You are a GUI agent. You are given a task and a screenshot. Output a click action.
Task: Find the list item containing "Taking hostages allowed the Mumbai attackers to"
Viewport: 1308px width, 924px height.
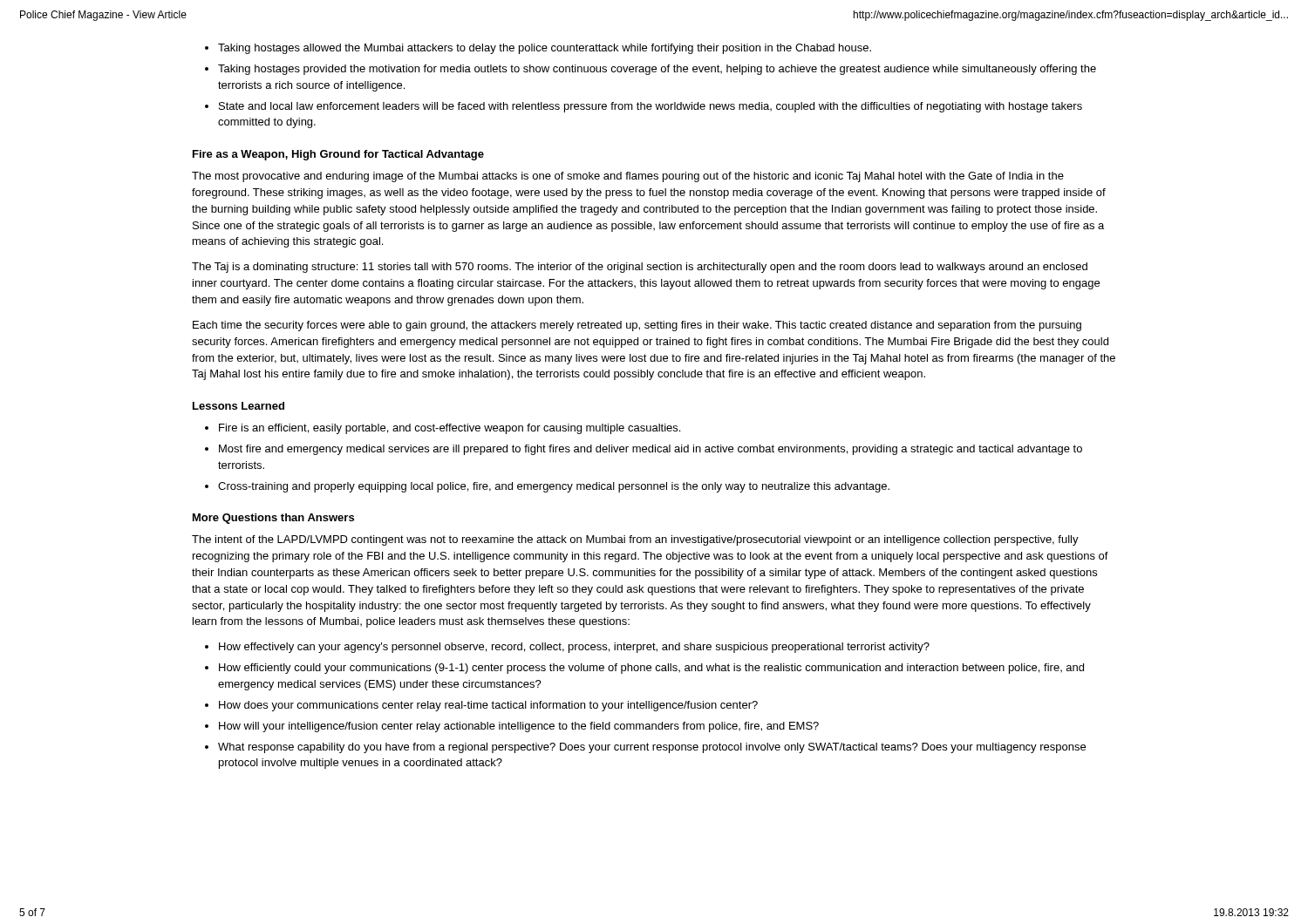545,47
